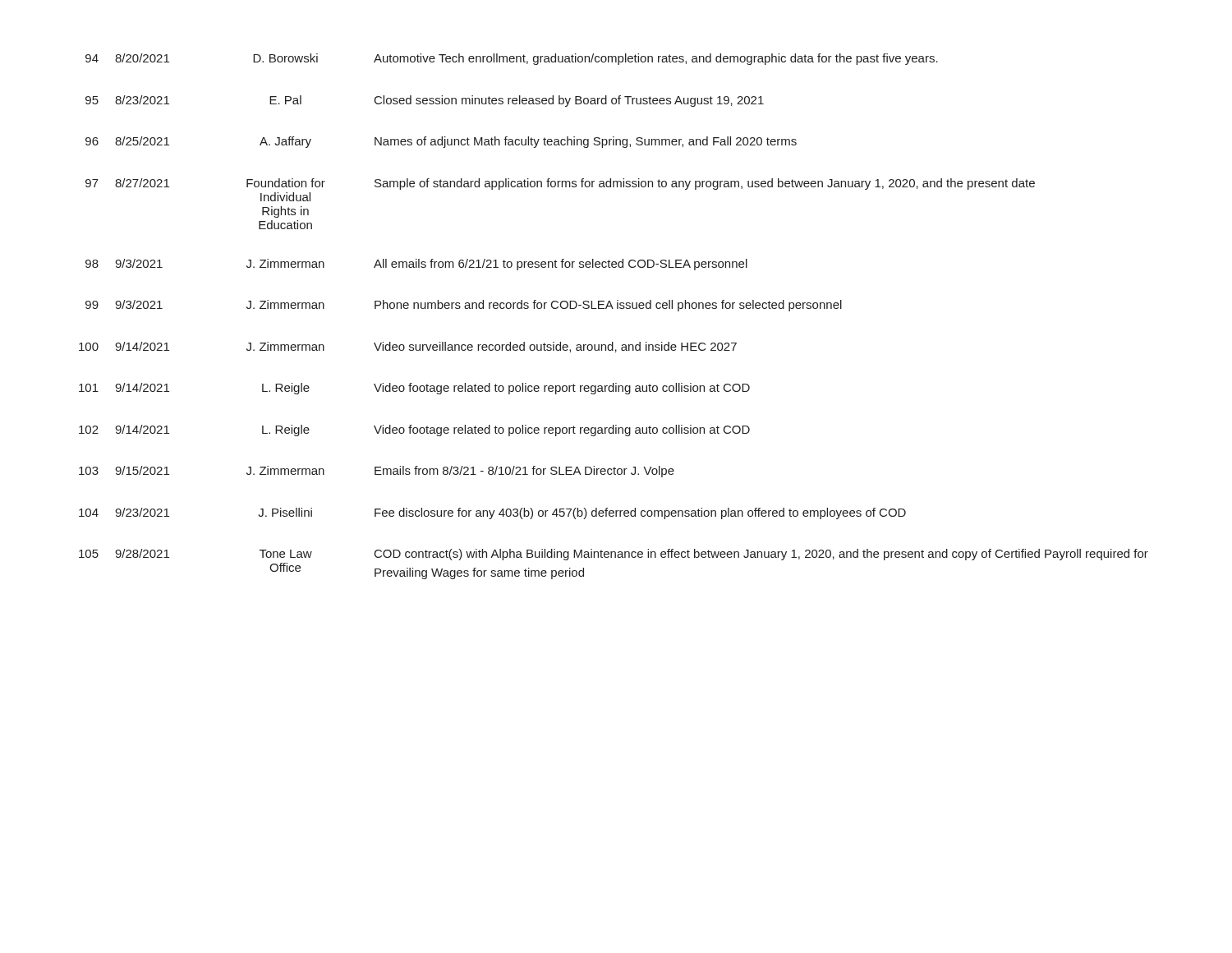
Task: Find the block on this page that starts "103 9/15/2021 J. Zimmerman Emails"
Action: (608, 471)
